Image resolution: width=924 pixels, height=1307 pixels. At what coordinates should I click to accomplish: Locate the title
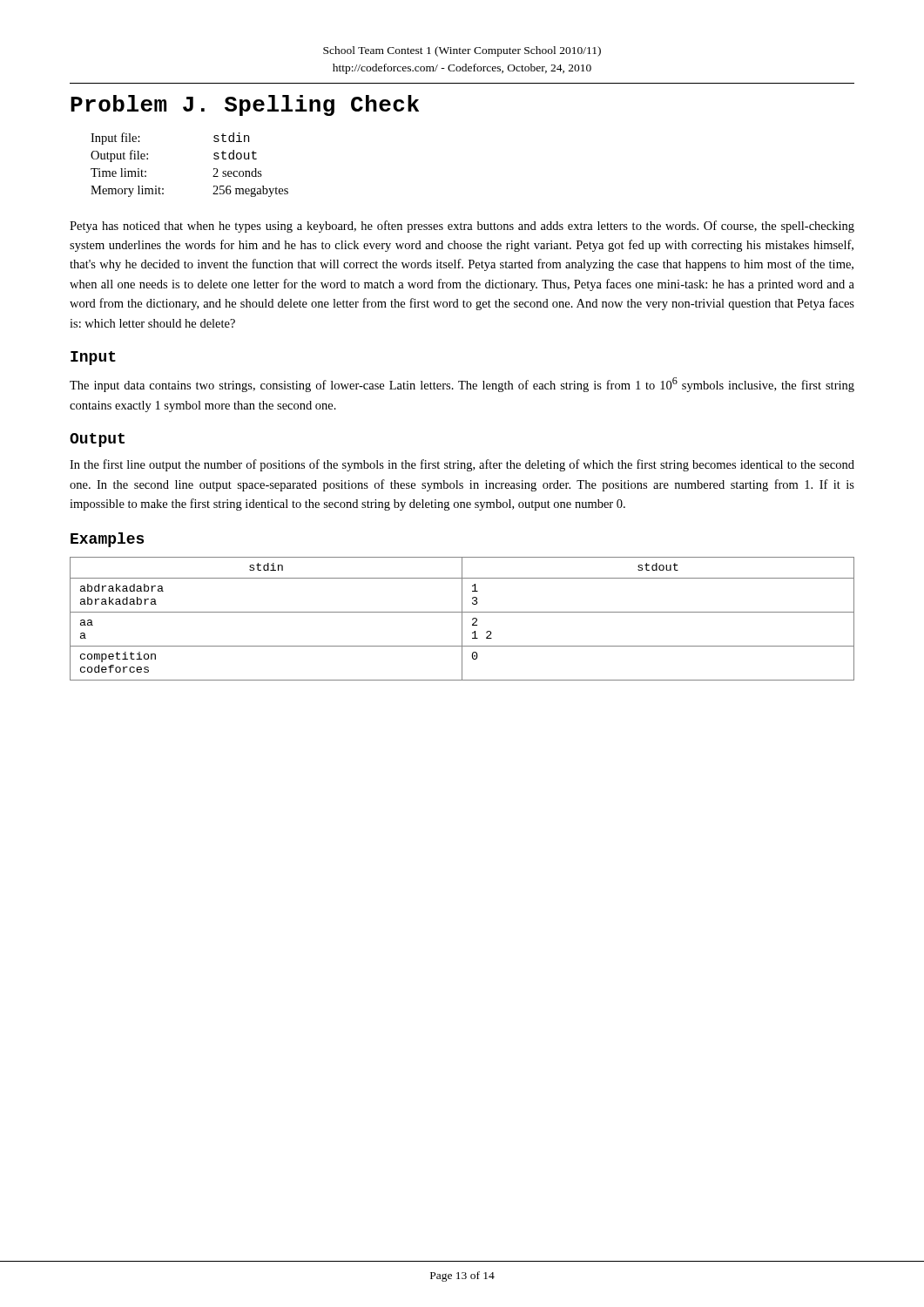tap(245, 105)
